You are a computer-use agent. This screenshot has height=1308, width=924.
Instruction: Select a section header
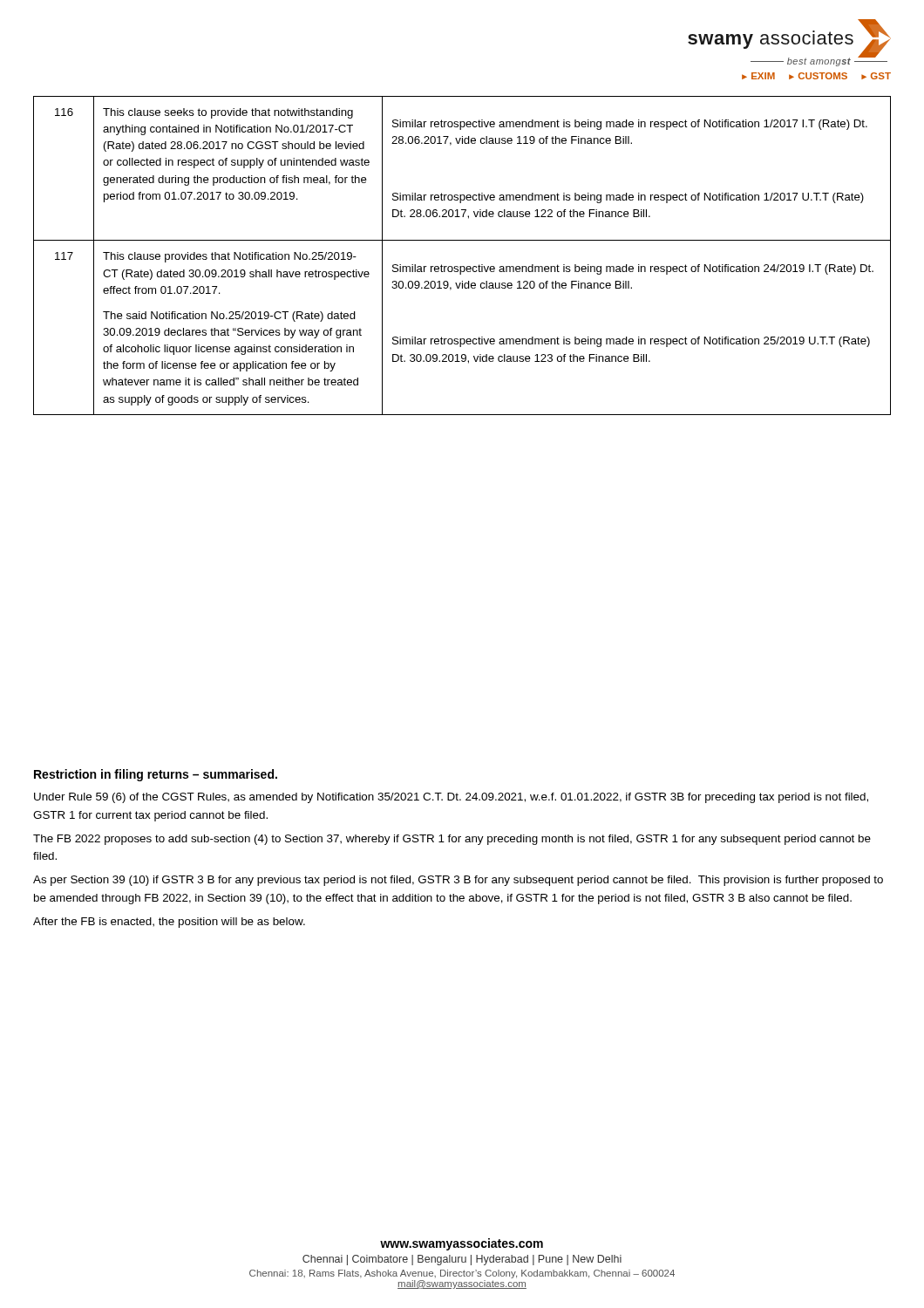156,774
